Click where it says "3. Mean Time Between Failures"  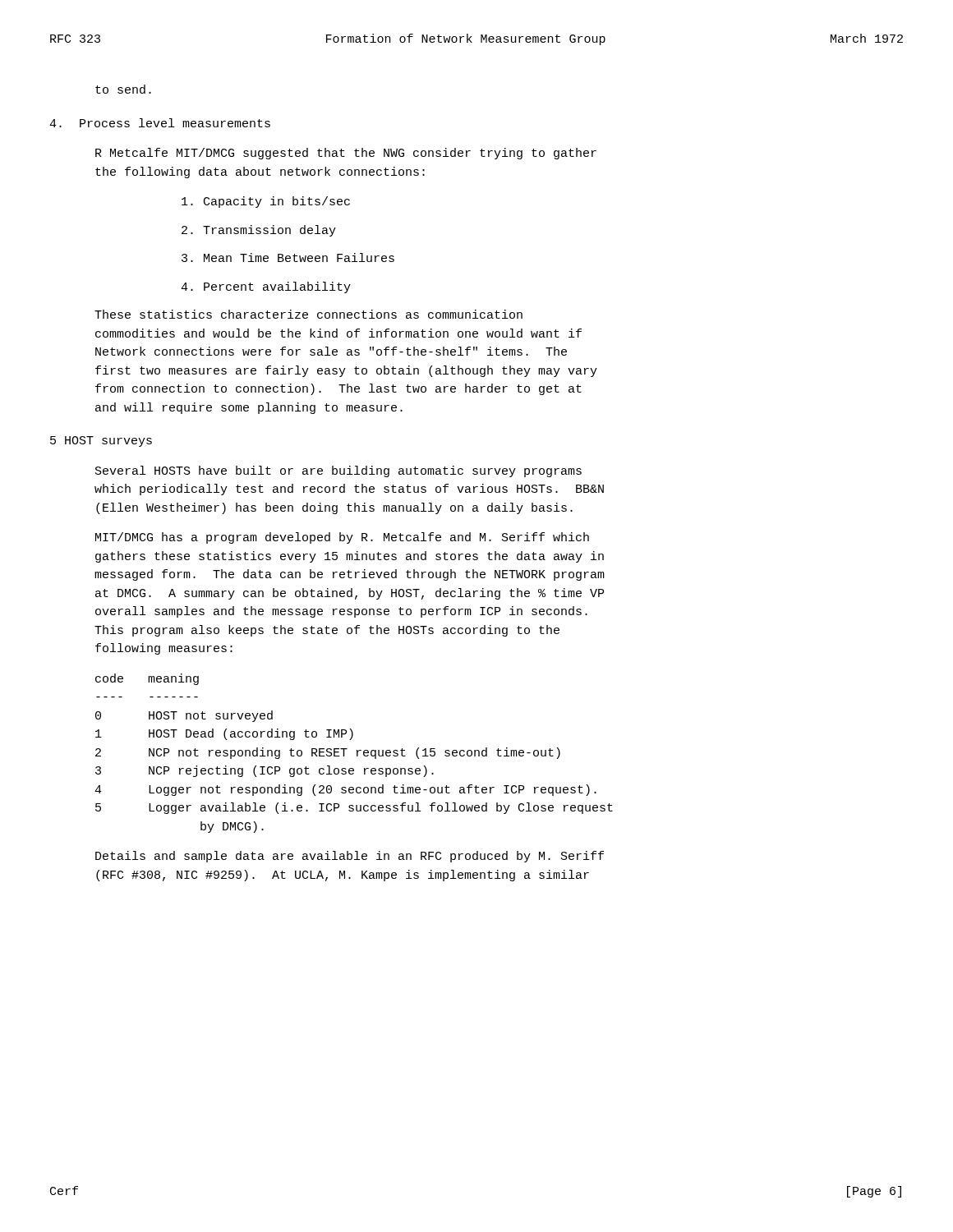tap(288, 259)
